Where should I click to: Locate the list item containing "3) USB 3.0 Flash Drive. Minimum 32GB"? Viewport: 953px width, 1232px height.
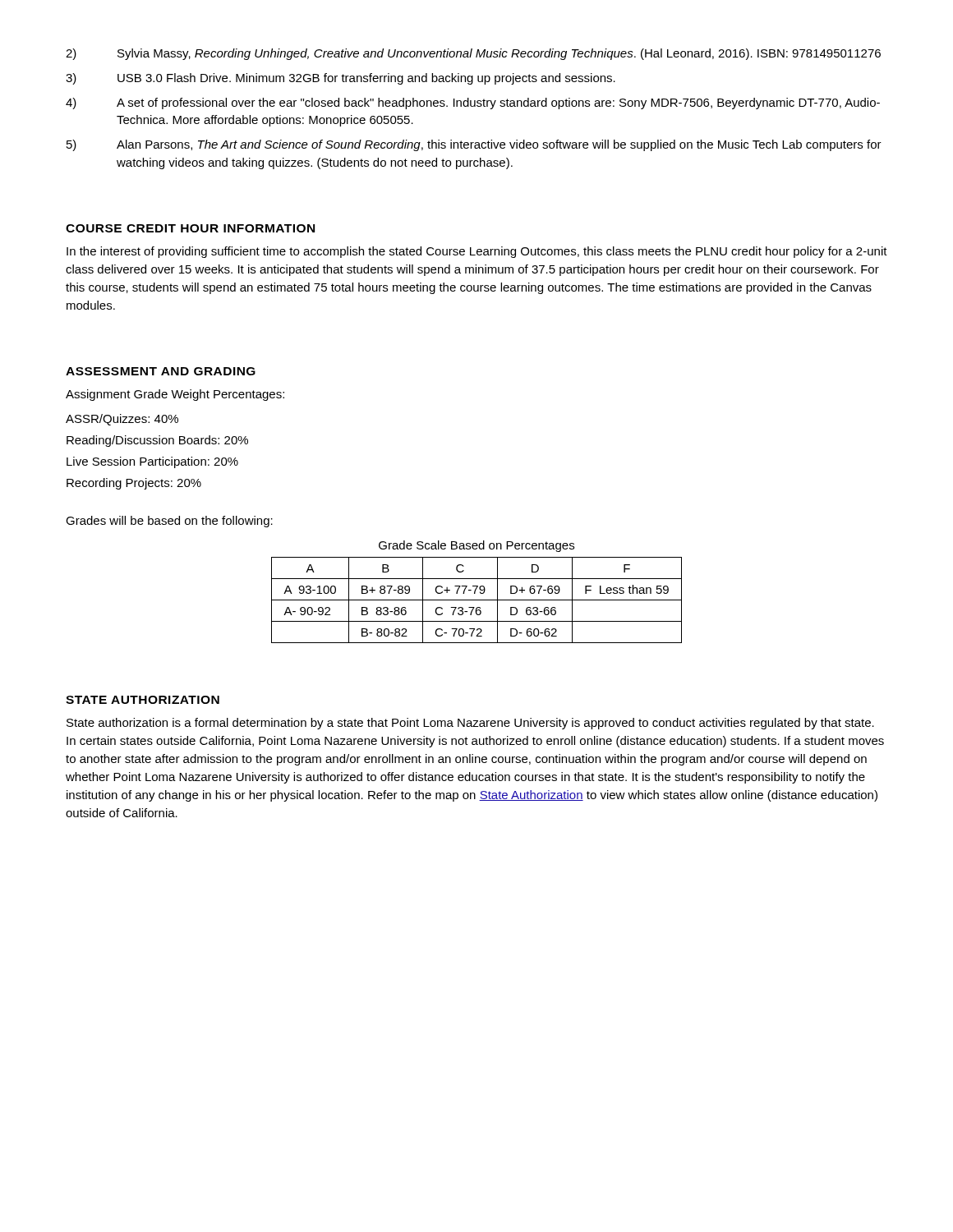(476, 78)
